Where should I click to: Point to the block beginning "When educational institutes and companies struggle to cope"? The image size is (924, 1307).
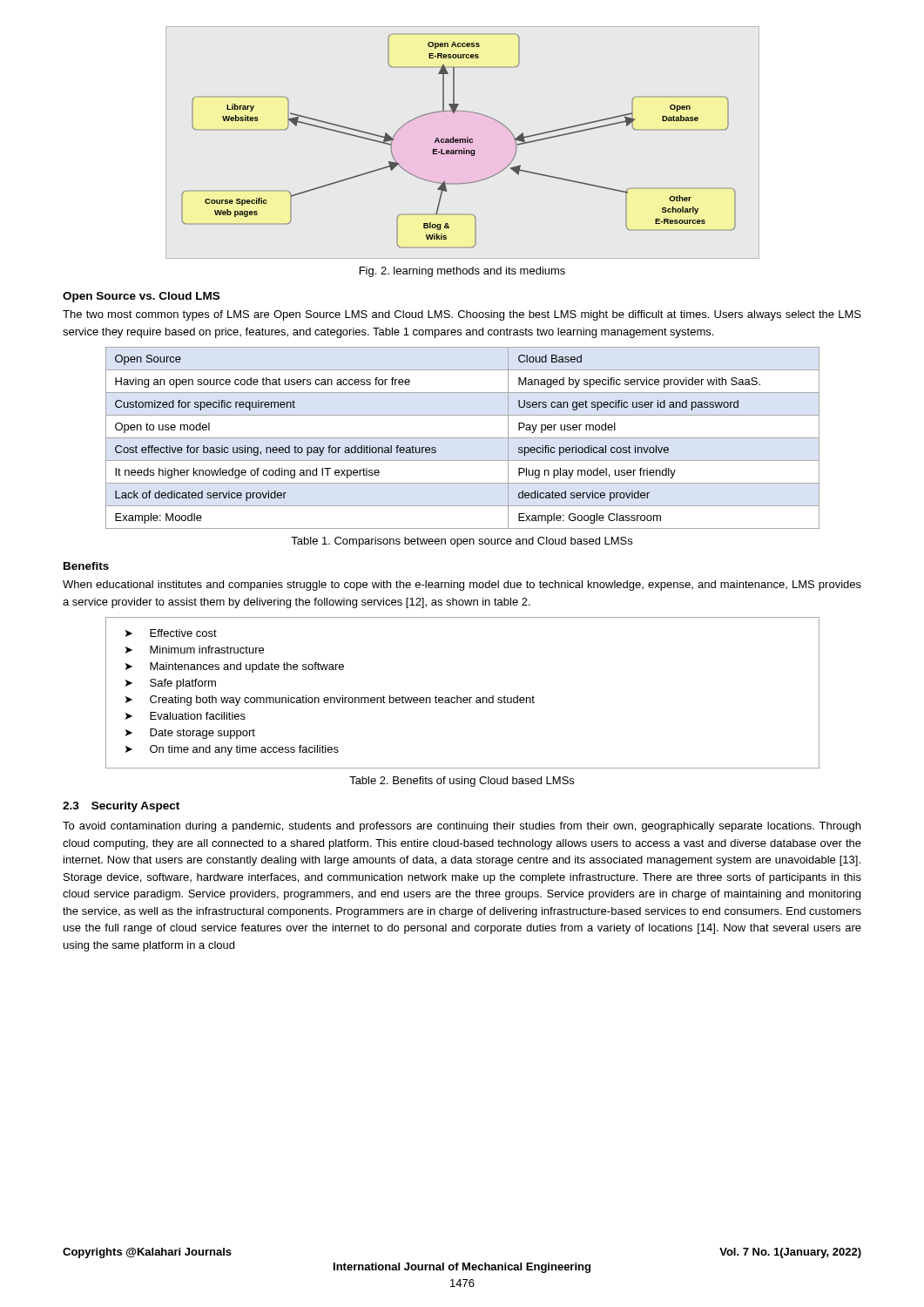click(x=462, y=593)
